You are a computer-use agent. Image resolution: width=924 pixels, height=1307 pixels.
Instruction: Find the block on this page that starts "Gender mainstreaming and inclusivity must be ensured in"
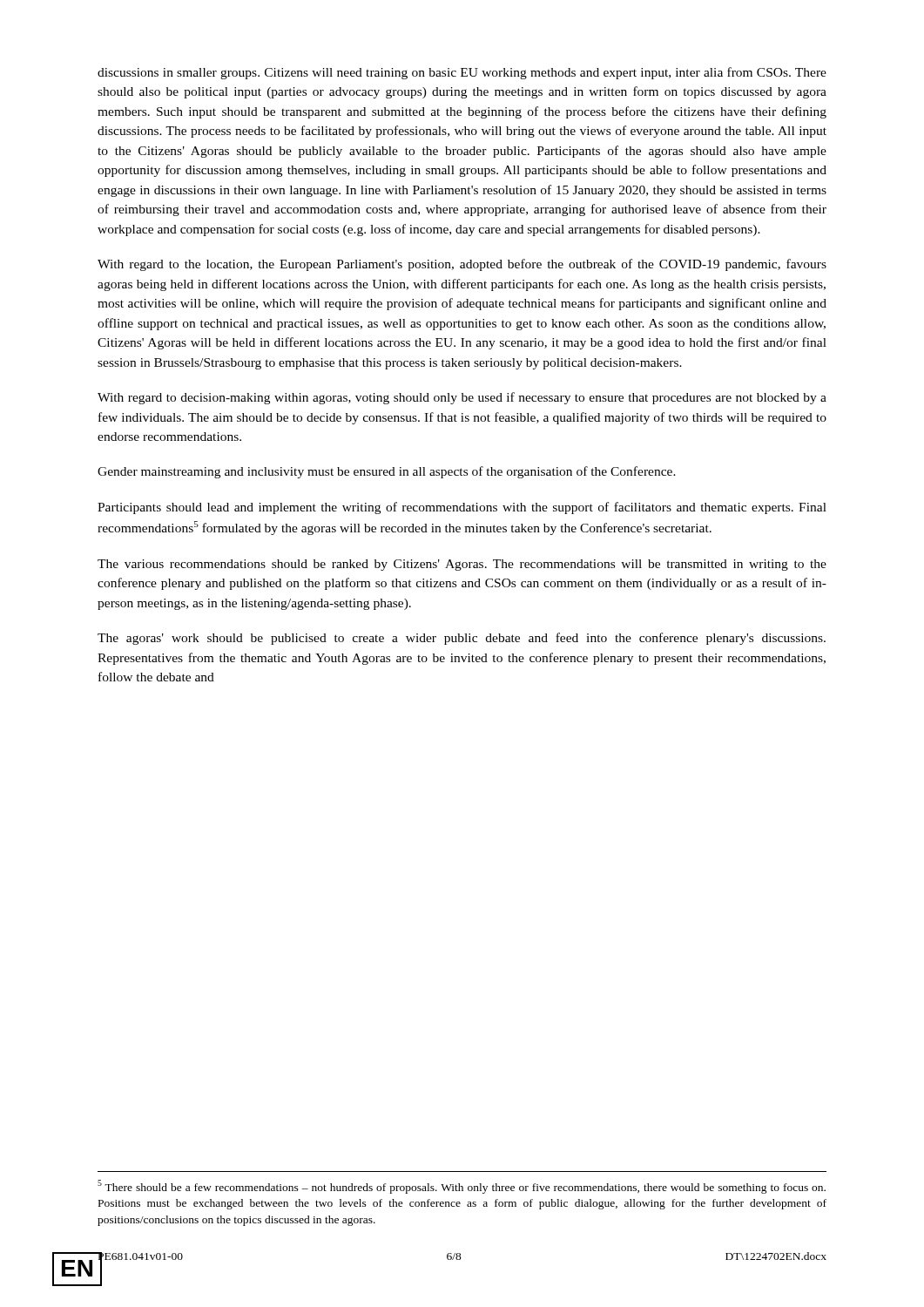pos(387,471)
